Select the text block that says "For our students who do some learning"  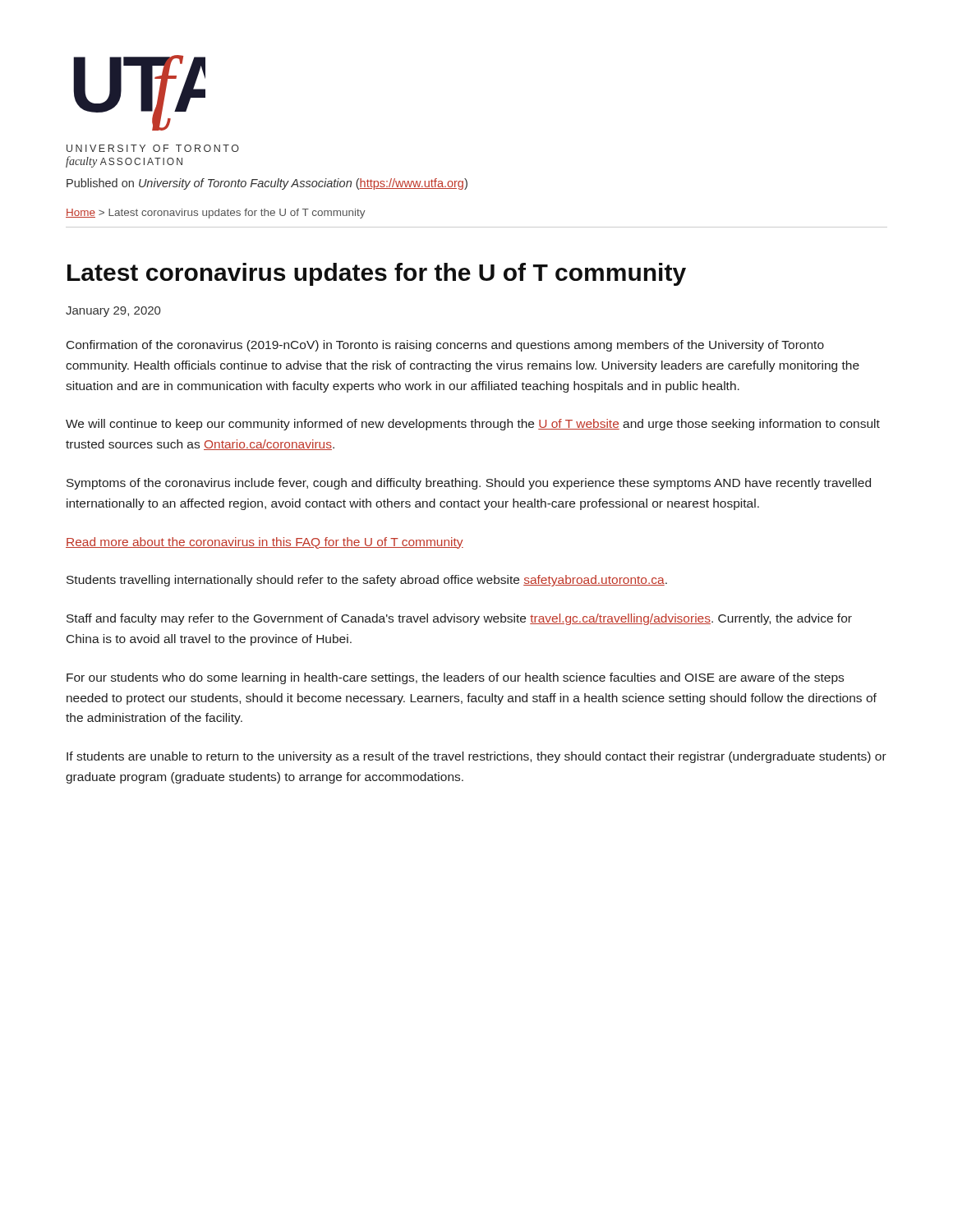[x=471, y=697]
